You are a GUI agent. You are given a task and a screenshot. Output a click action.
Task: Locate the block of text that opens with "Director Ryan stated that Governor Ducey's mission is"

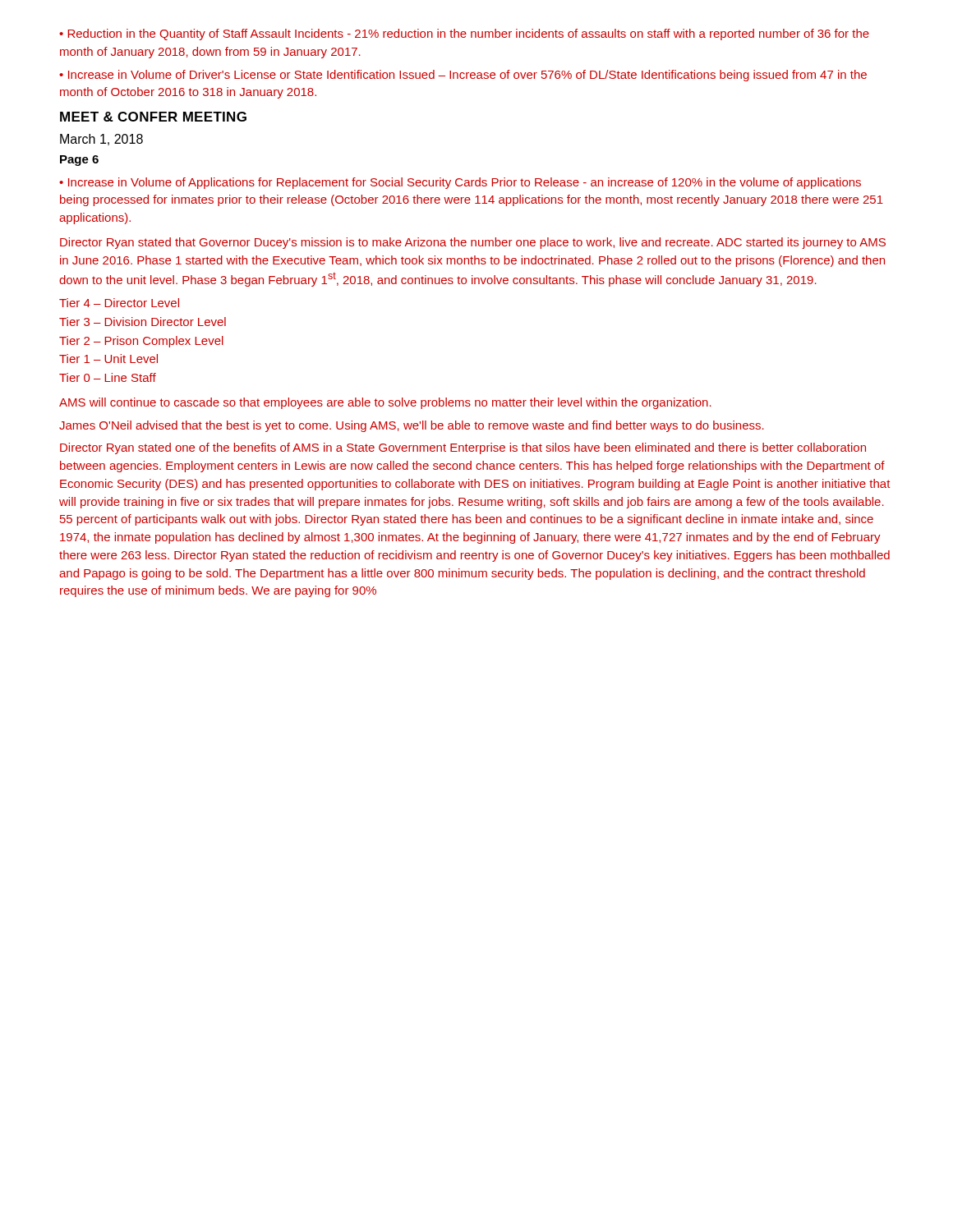click(473, 261)
